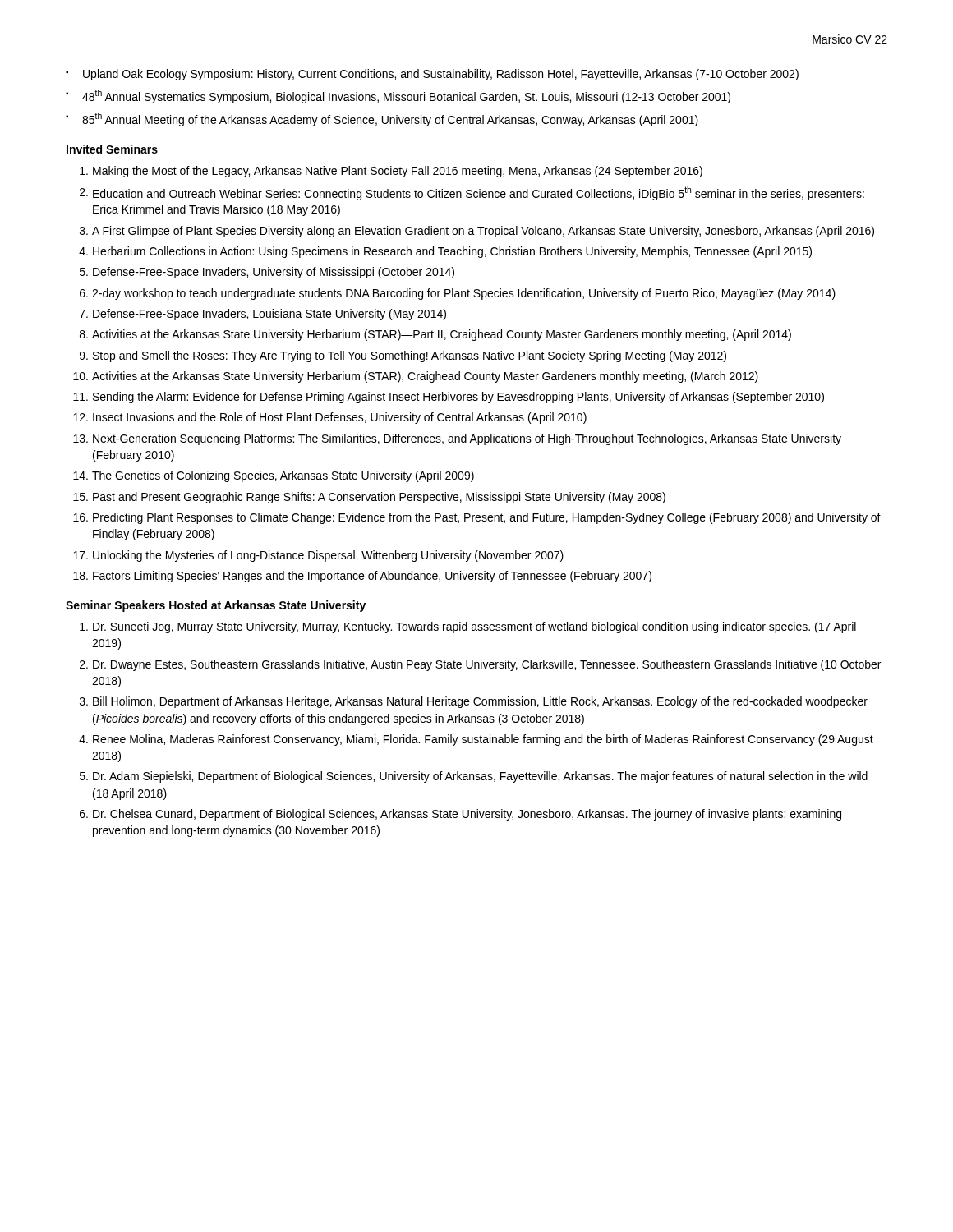The height and width of the screenshot is (1232, 953).
Task: Navigate to the text starting "4.Renee Molina, Maderas Rainforest Conservancy, Miami,"
Action: click(476, 748)
